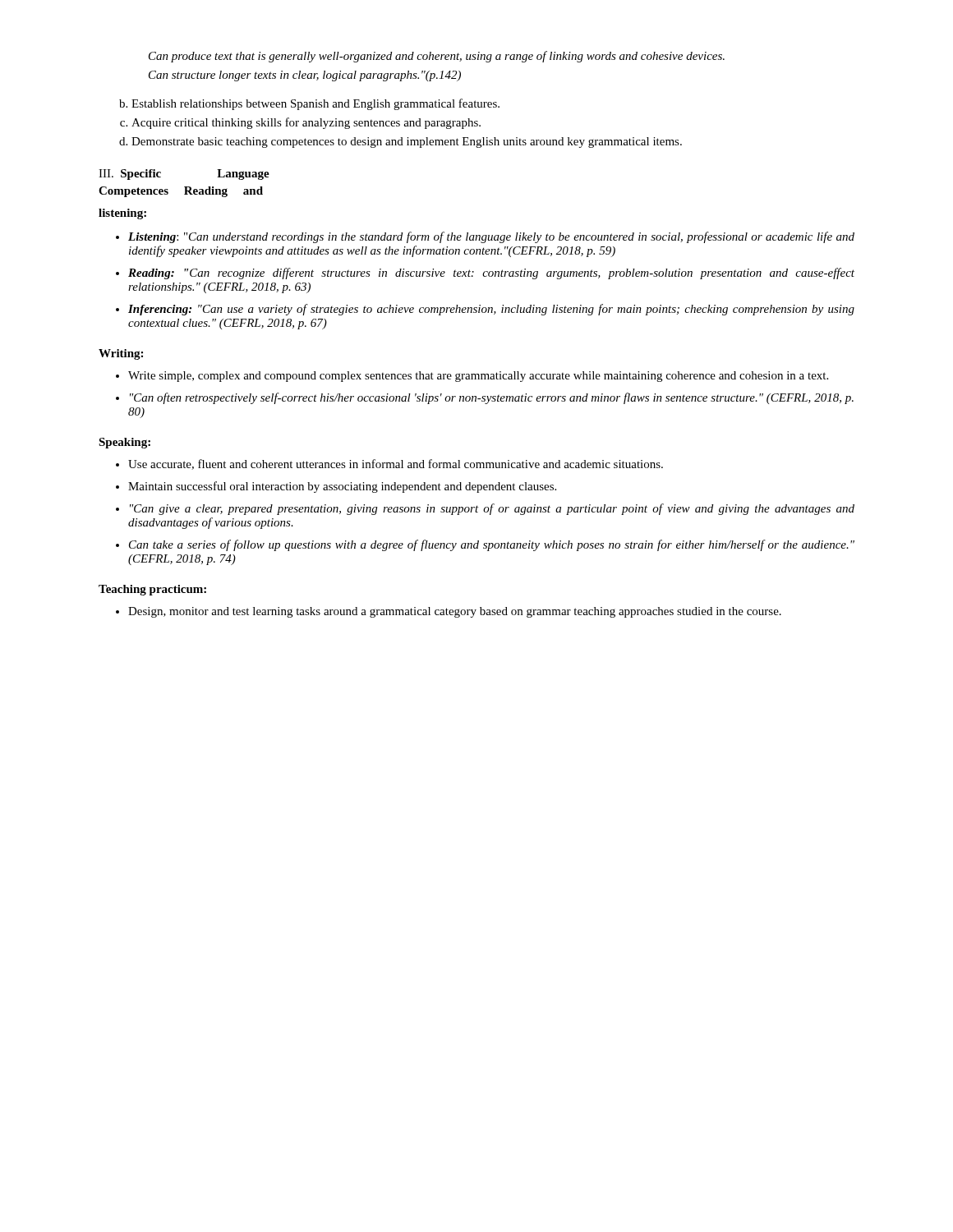Point to the block beginning "Use accurate, fluent and coherent utterances in informal"
This screenshot has height=1232, width=953.
click(396, 464)
